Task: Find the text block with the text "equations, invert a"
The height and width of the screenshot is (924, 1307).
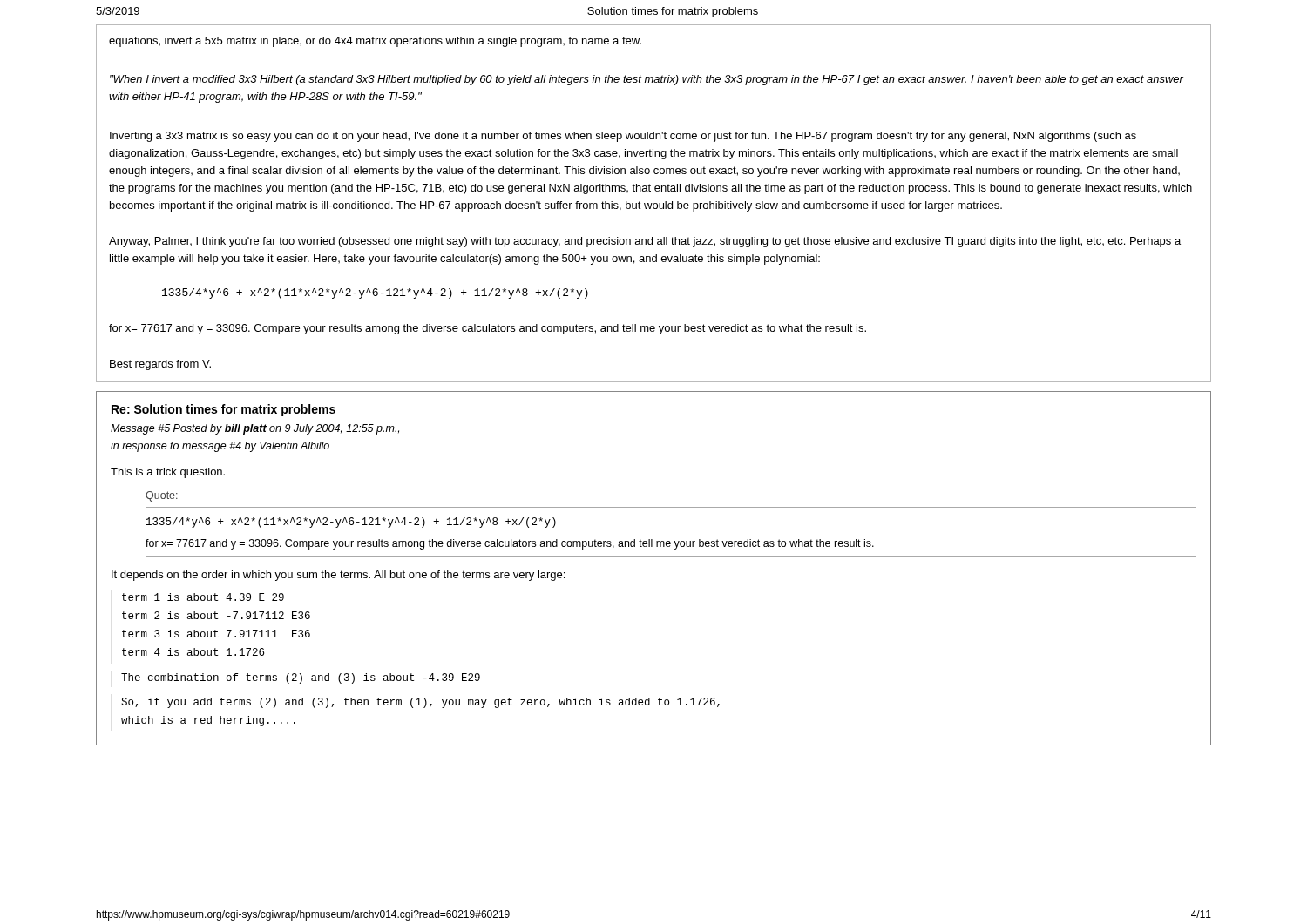Action: [376, 41]
